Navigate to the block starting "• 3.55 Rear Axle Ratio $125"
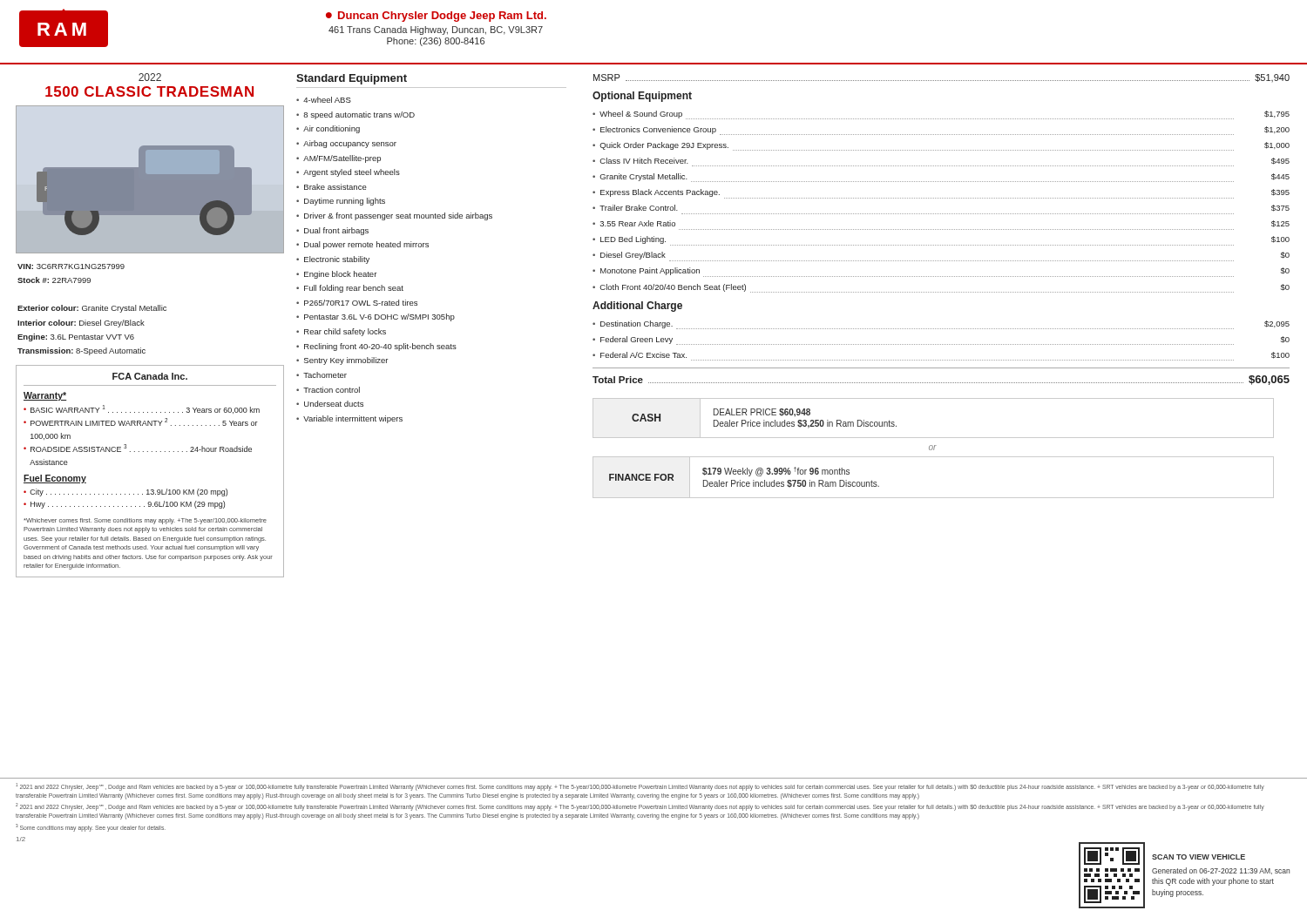Screen dimensions: 924x1307 click(941, 223)
